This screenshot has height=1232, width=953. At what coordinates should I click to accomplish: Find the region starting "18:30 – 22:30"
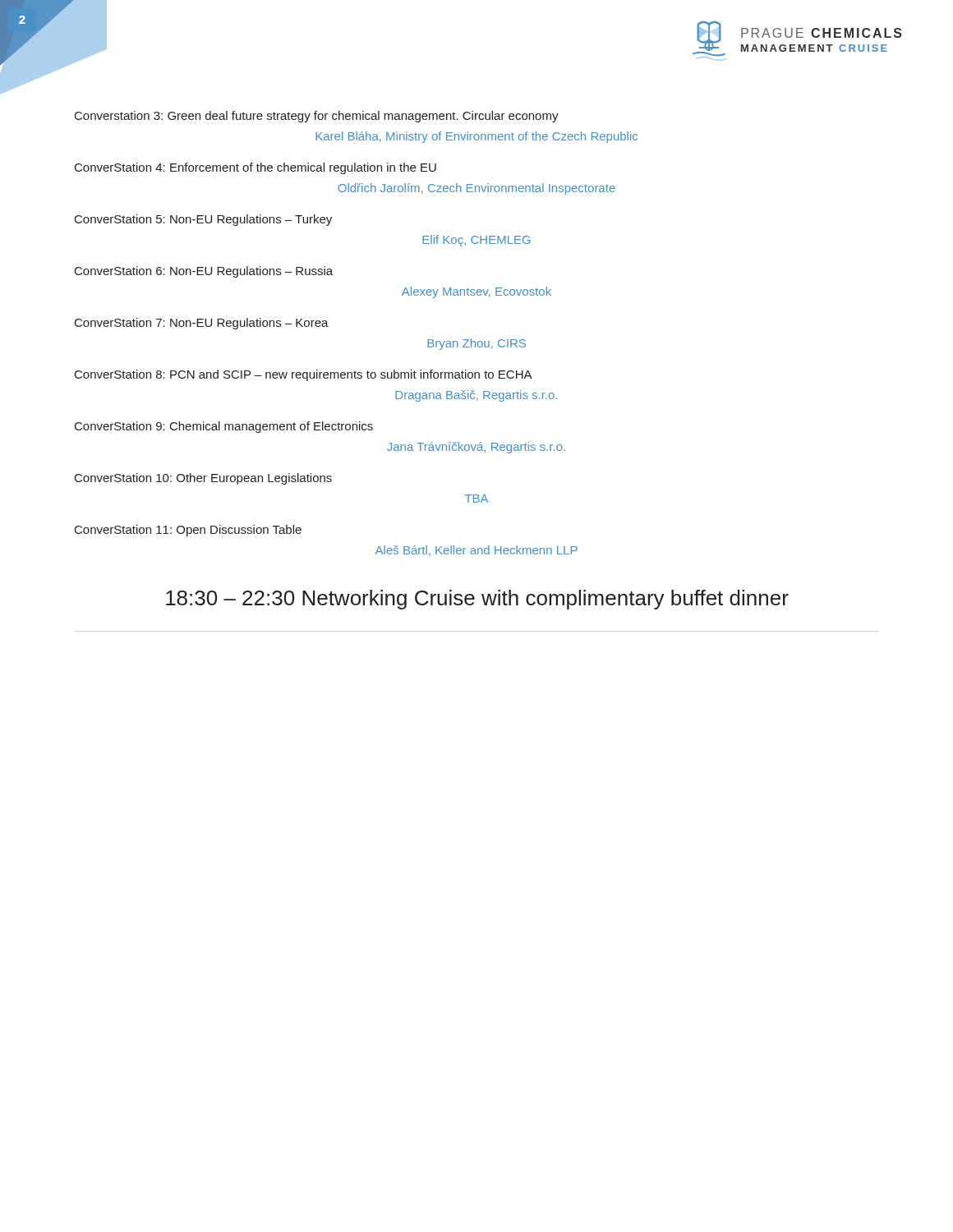coord(476,598)
